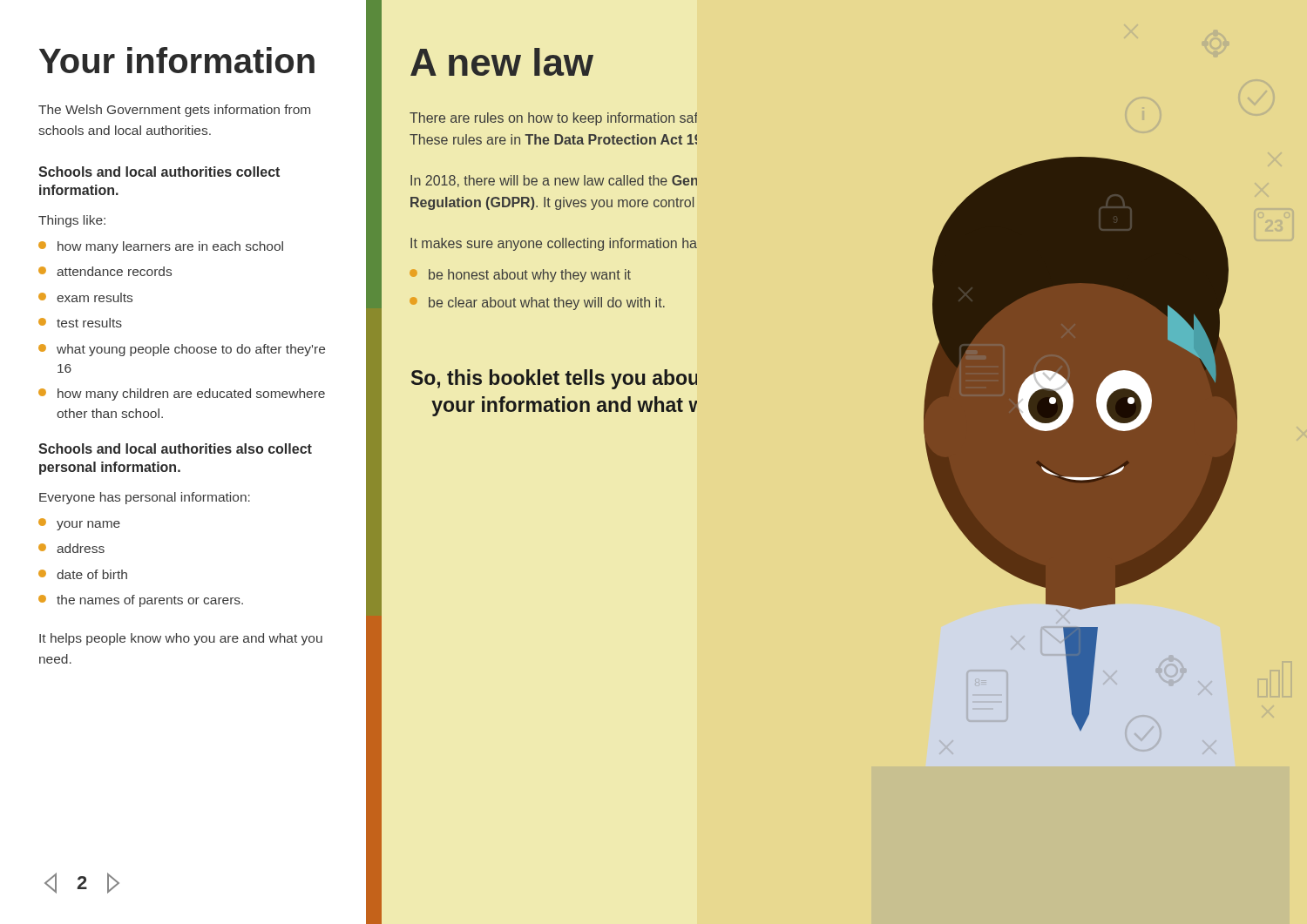Image resolution: width=1307 pixels, height=924 pixels.
Task: Find the block on this page that starts "The Welsh Government gets information from schools and"
Action: [x=175, y=120]
